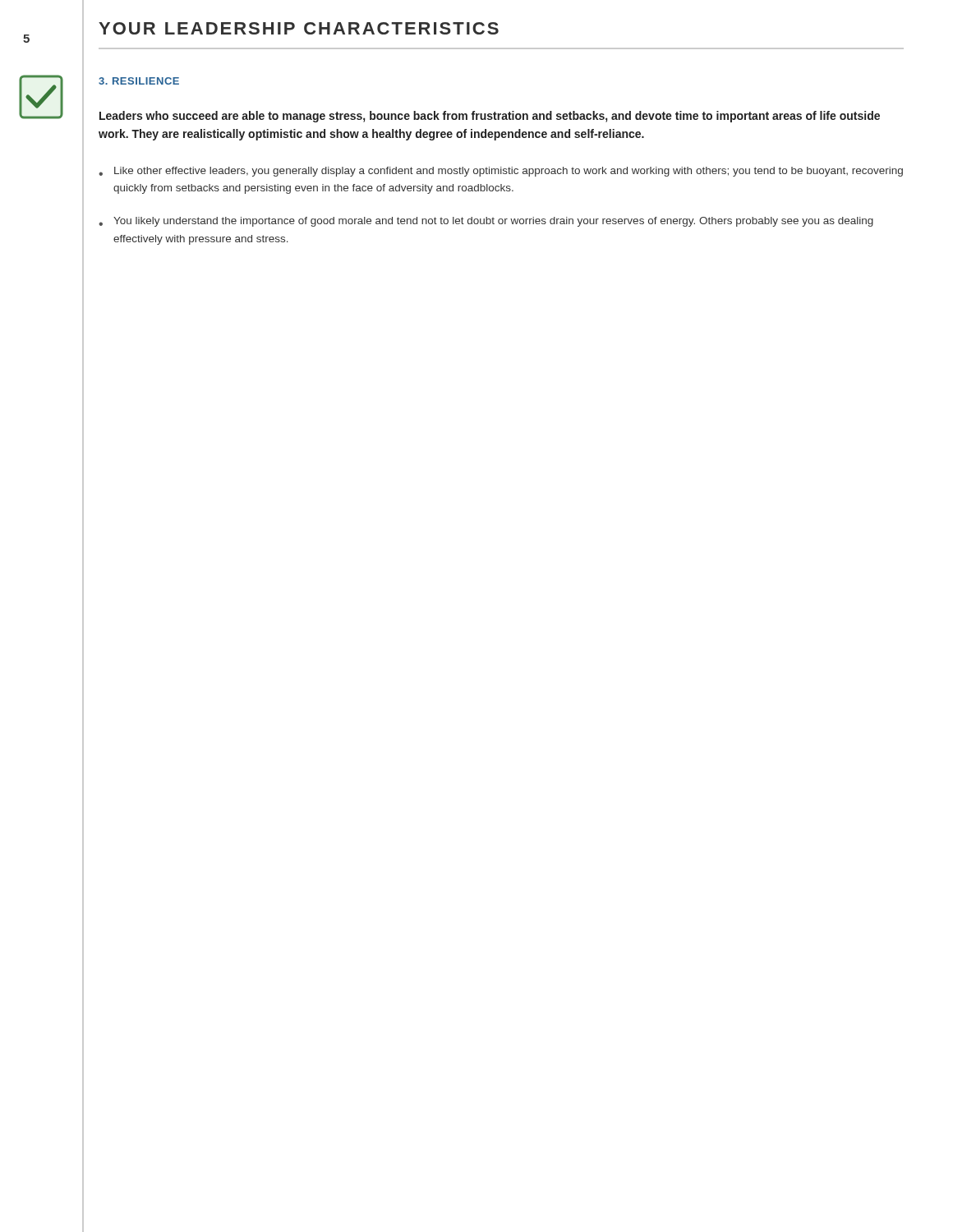Viewport: 953px width, 1232px height.
Task: Point to the element starting "• You likely understand"
Action: click(x=501, y=230)
